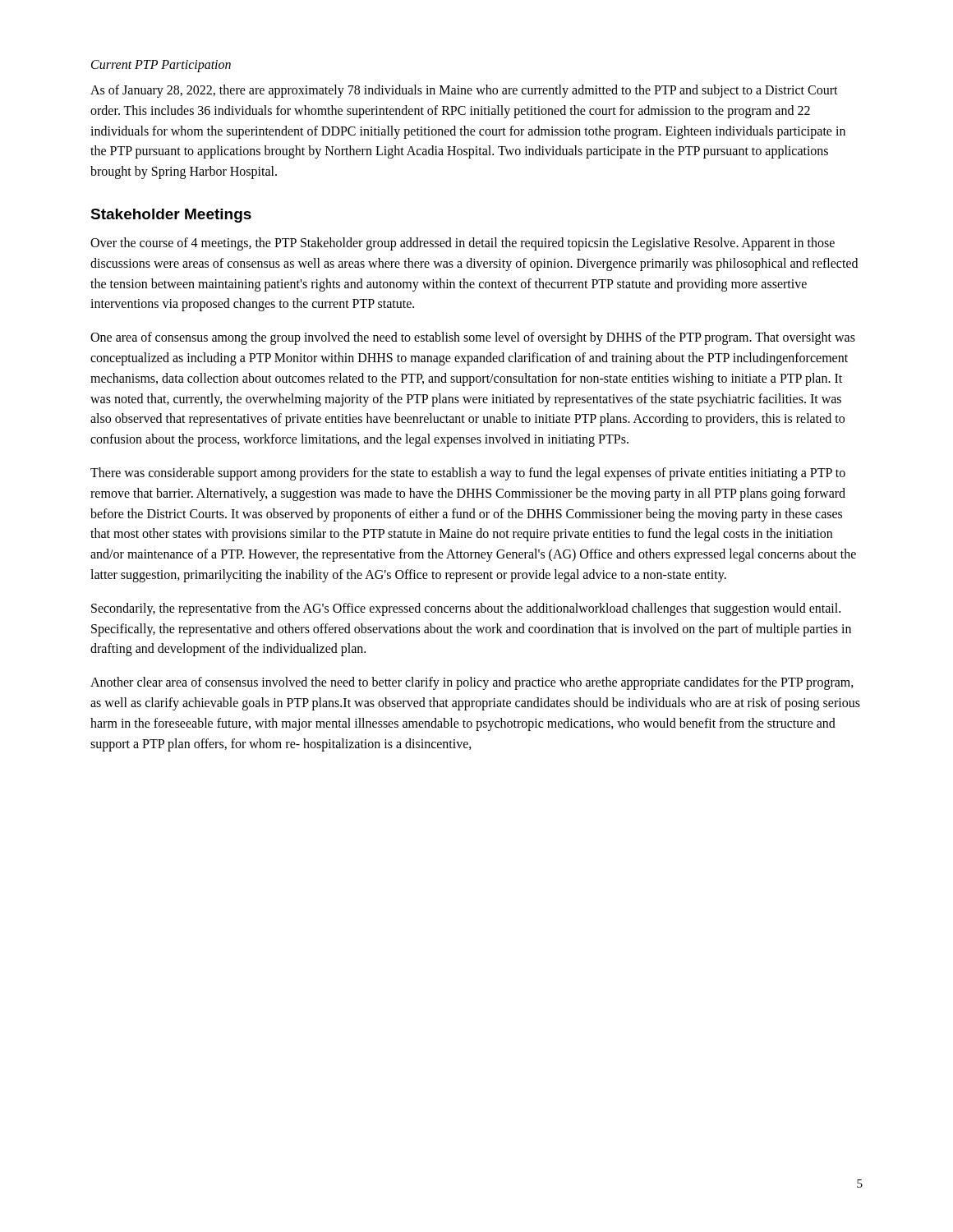Locate the section header that says "Stakeholder Meetings"

tap(171, 214)
